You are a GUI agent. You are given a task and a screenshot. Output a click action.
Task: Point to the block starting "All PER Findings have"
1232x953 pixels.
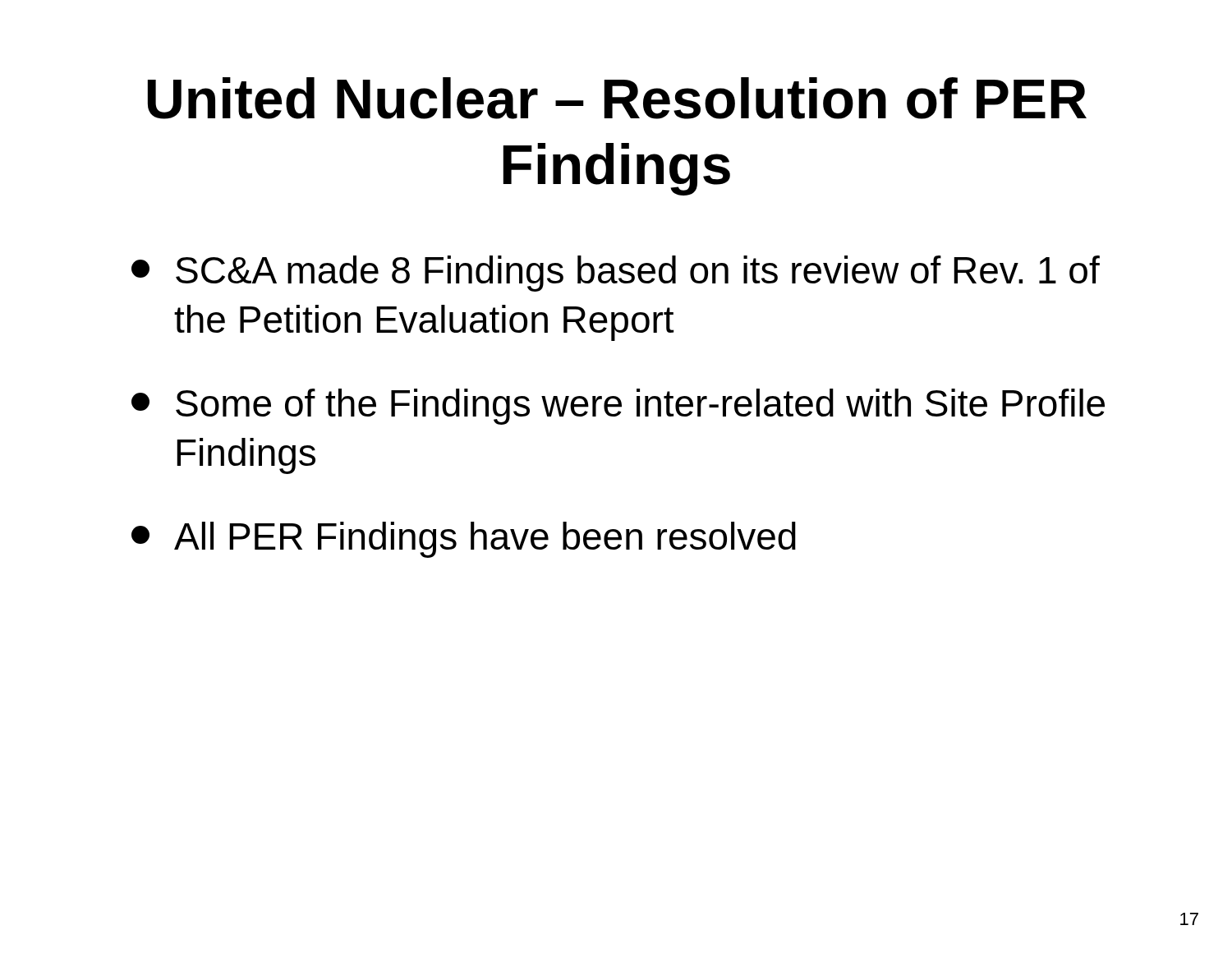pos(641,537)
